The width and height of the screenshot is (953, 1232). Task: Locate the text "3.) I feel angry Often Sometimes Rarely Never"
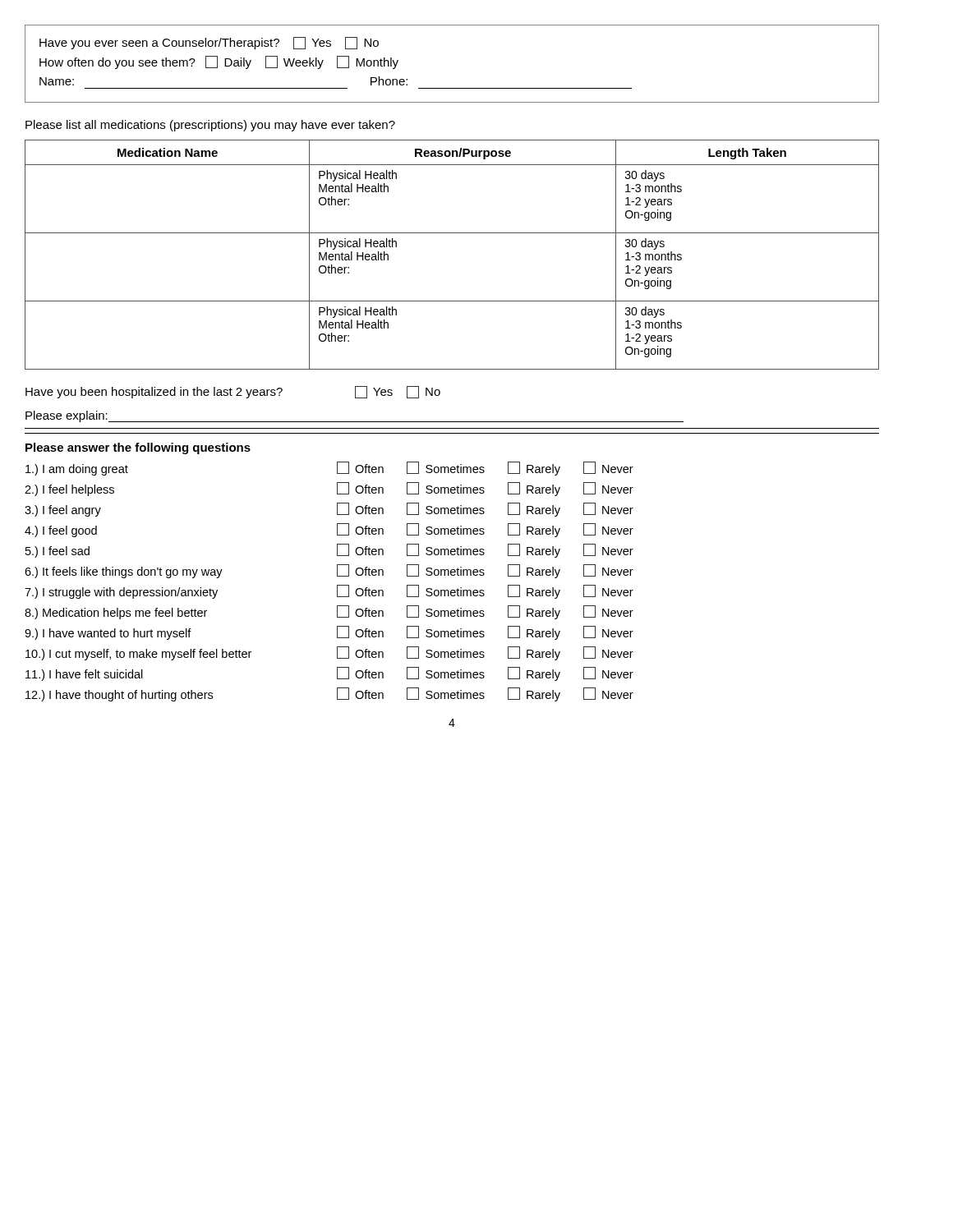(329, 510)
